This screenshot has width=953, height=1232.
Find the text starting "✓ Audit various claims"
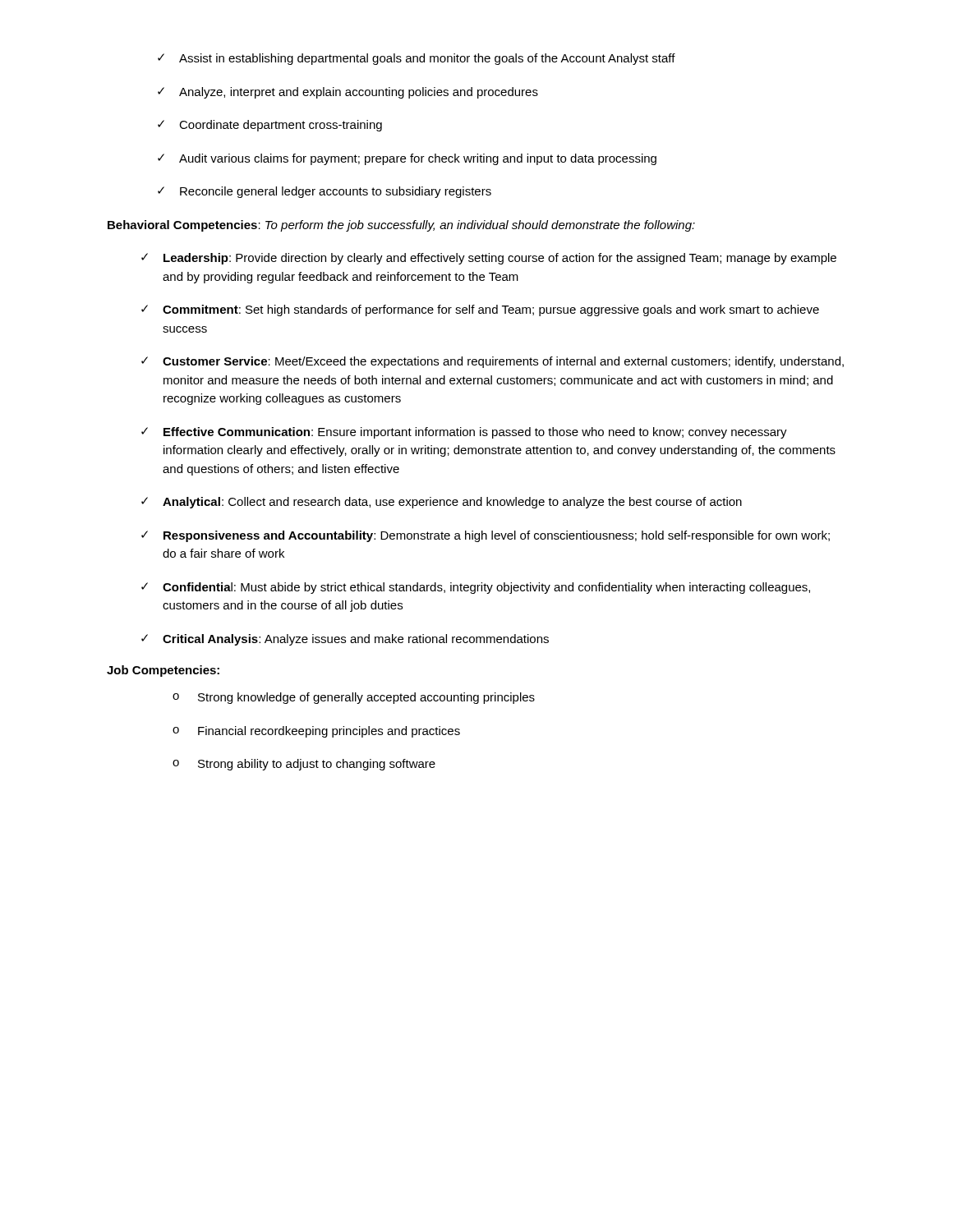point(501,158)
